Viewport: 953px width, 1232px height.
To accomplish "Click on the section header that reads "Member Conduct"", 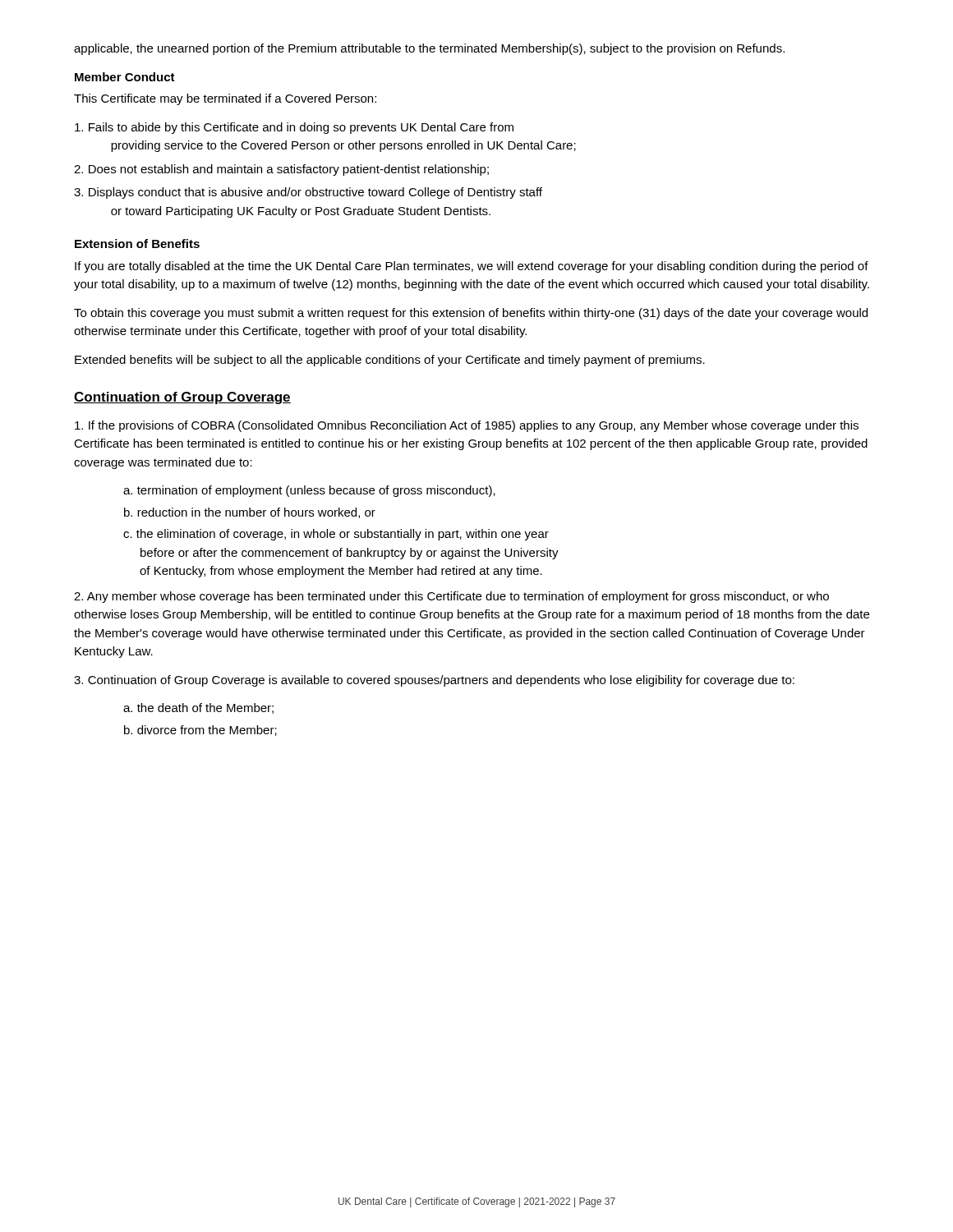I will point(125,77).
